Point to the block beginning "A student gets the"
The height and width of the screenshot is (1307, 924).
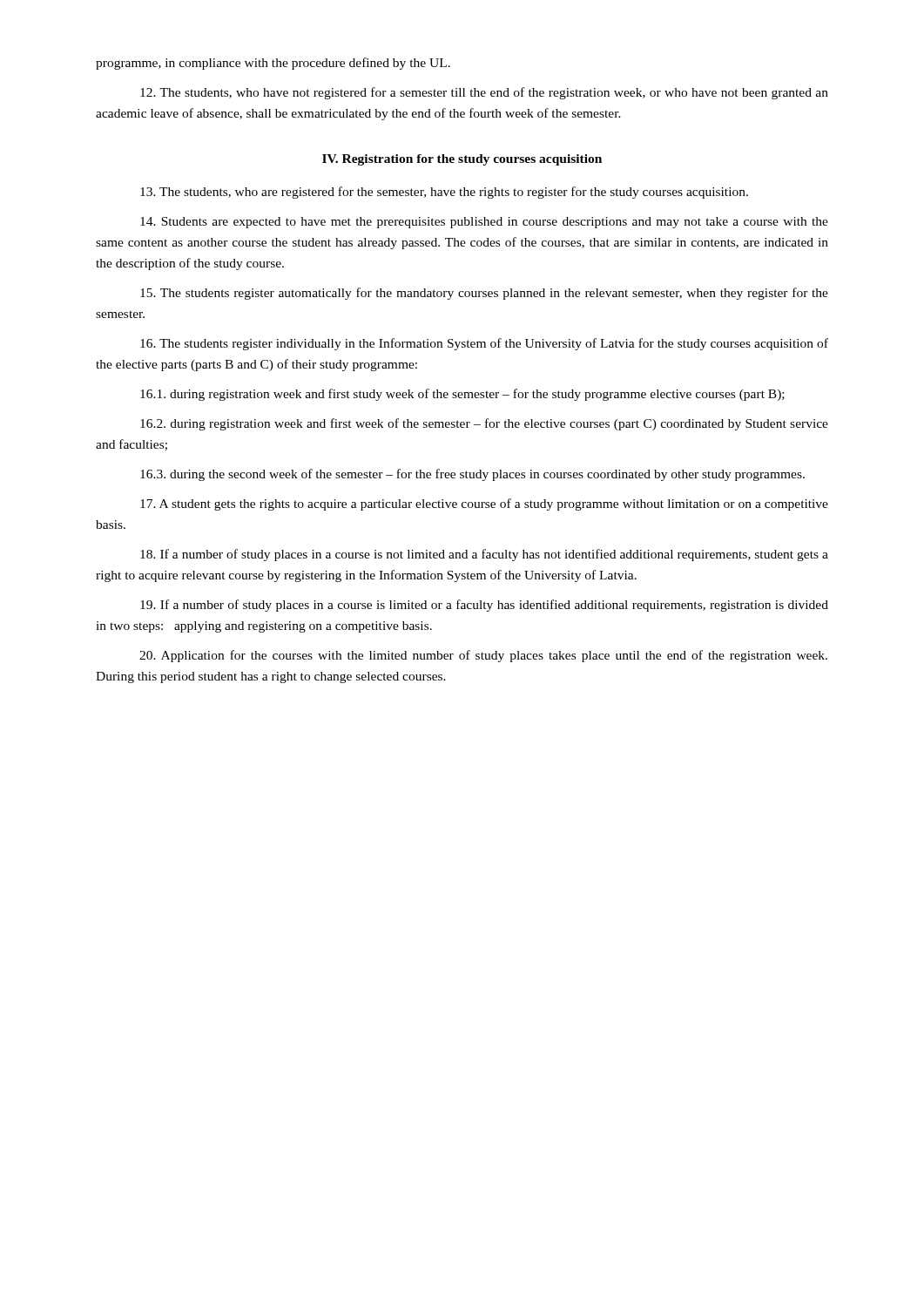coord(462,514)
